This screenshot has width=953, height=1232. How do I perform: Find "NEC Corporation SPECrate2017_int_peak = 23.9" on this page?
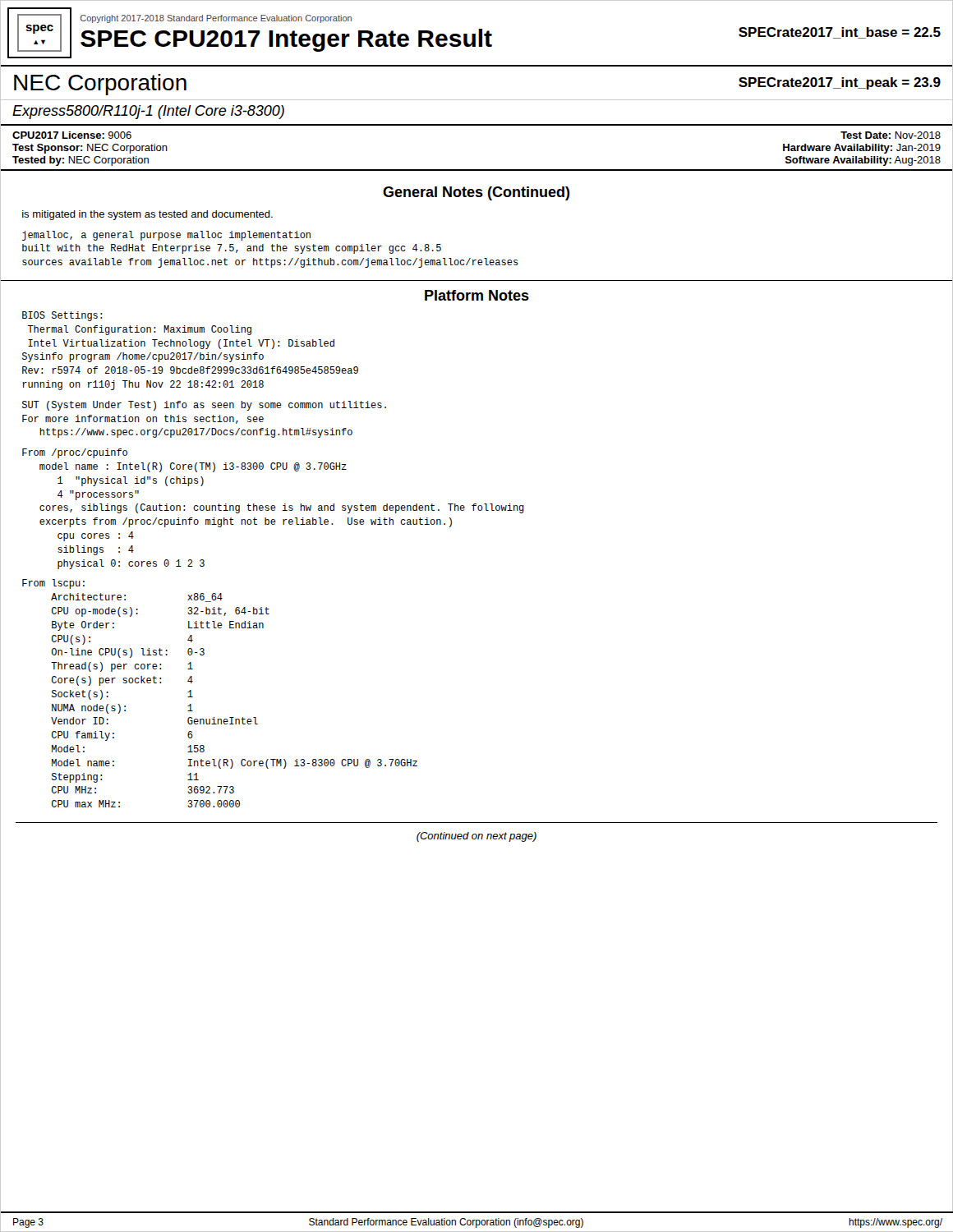click(x=101, y=84)
